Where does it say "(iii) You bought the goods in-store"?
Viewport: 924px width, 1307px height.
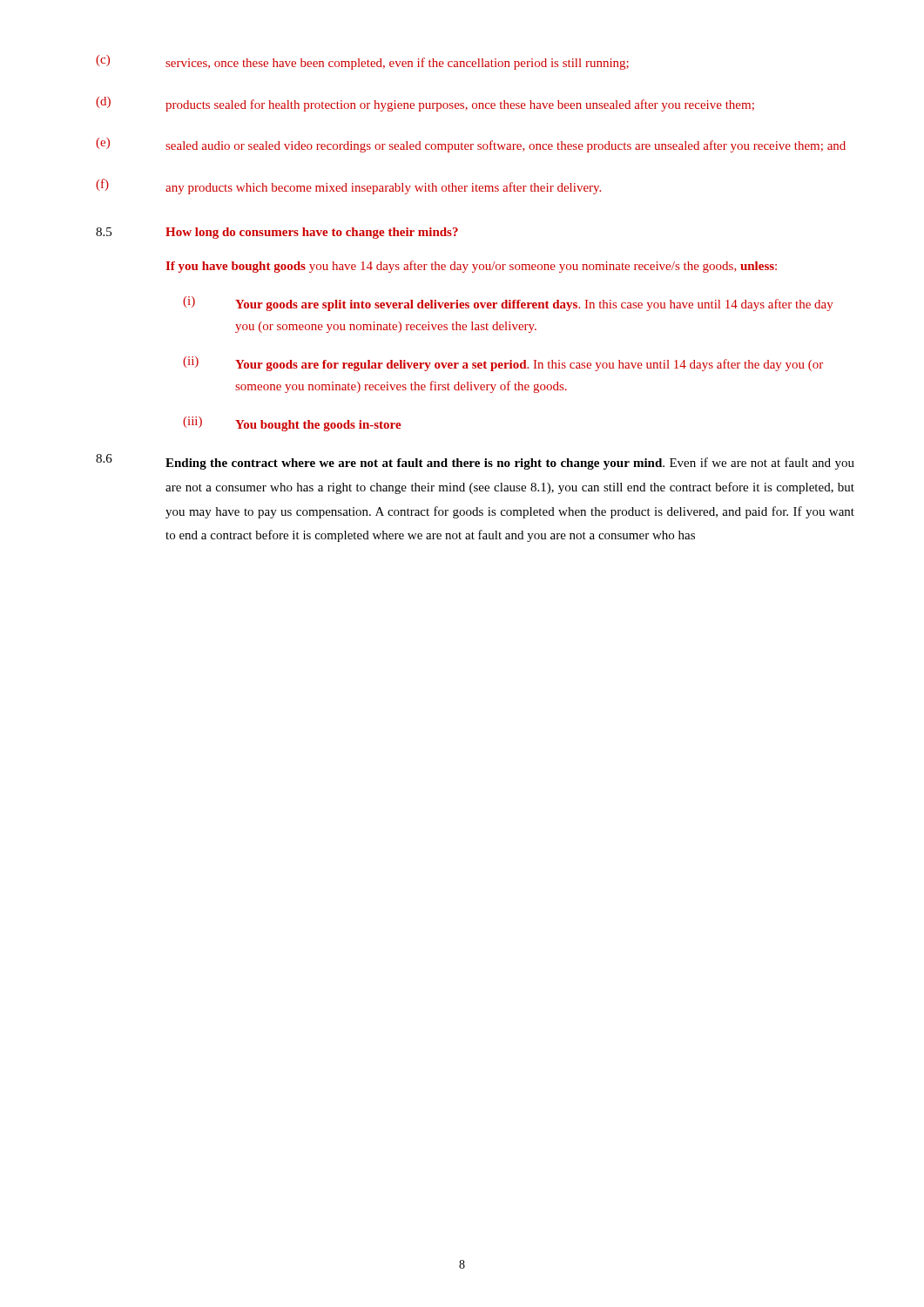point(292,424)
